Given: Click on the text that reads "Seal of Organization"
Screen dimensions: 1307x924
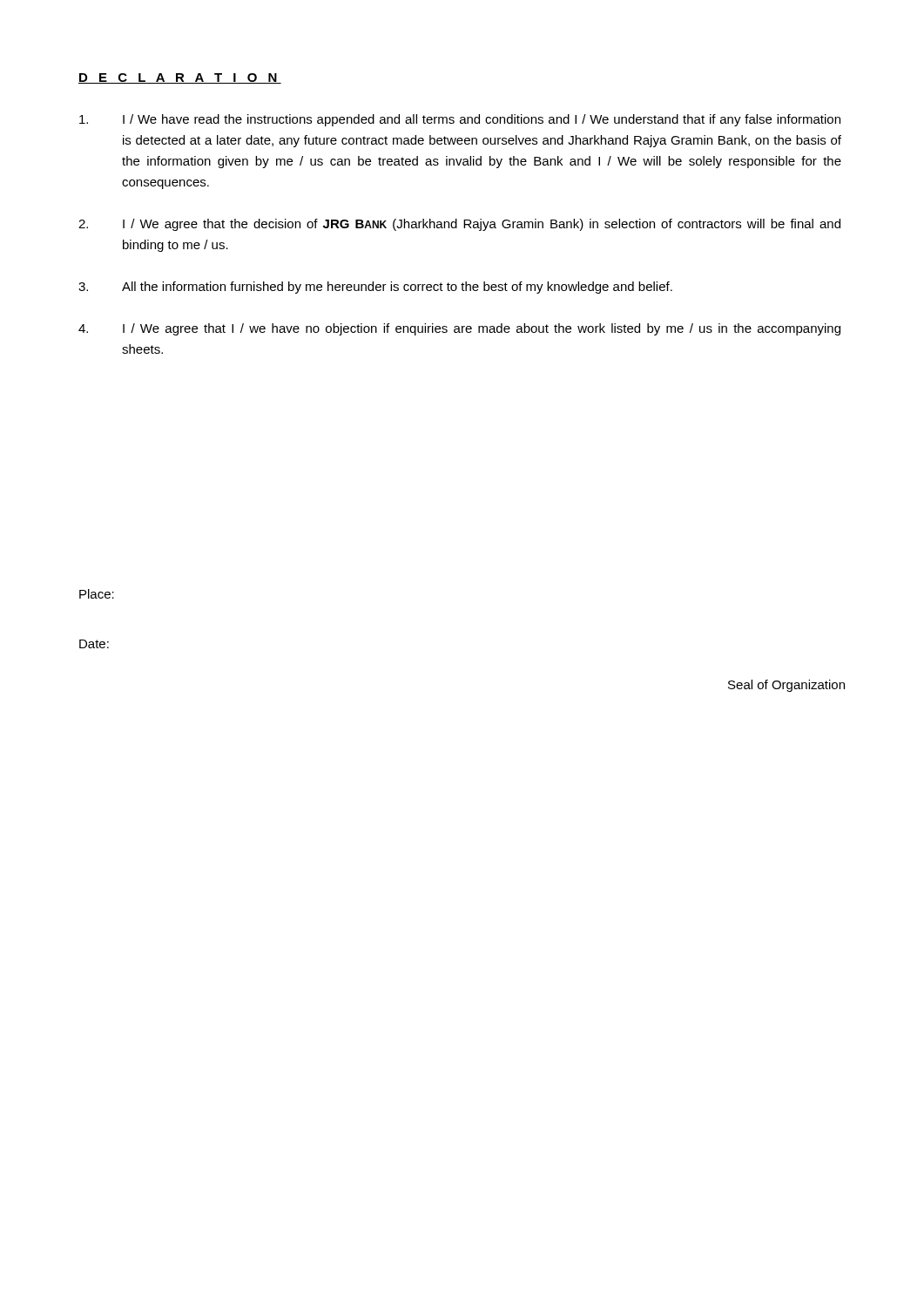Looking at the screenshot, I should tap(786, 684).
